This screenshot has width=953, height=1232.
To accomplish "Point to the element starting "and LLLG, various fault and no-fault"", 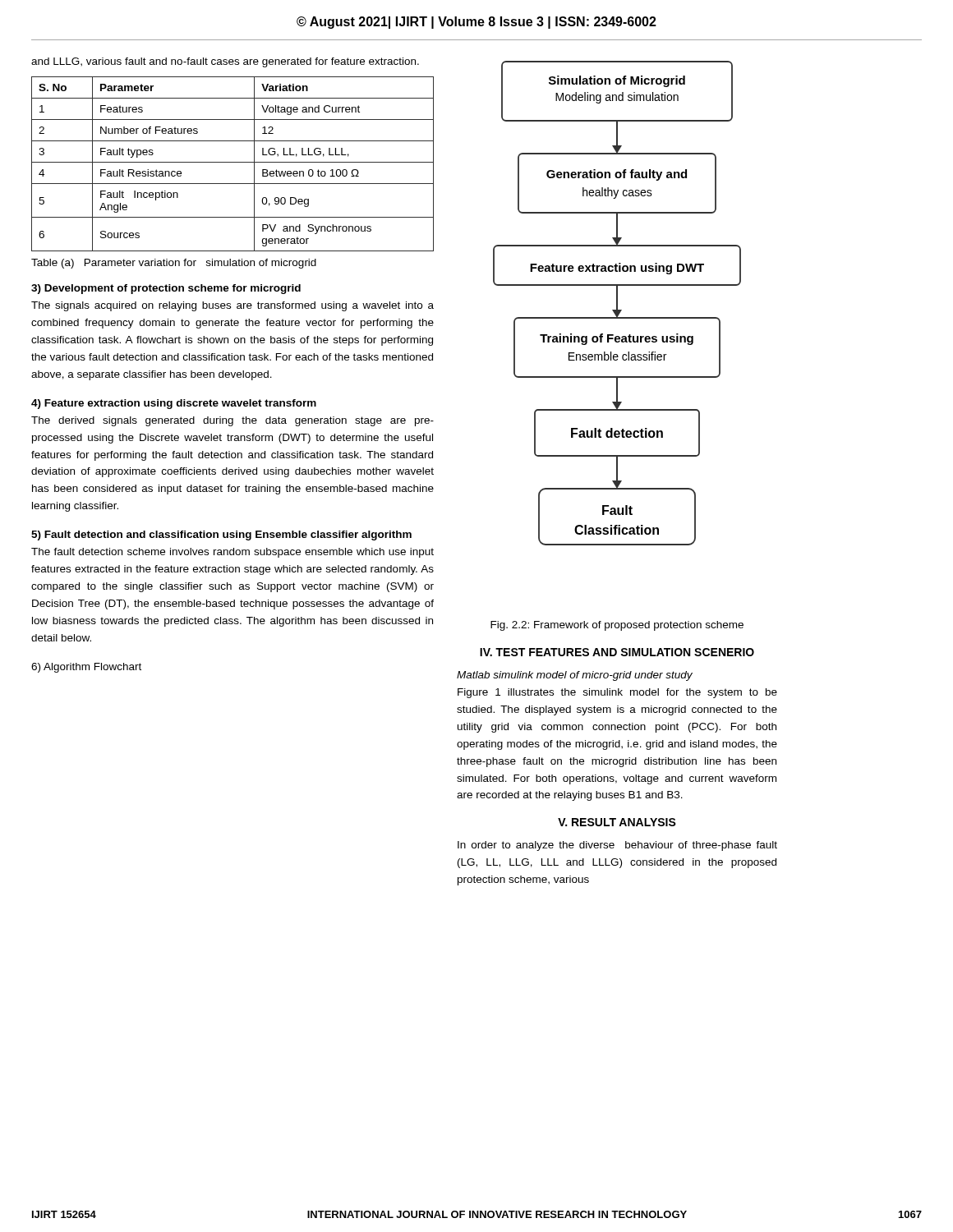I will point(225,61).
